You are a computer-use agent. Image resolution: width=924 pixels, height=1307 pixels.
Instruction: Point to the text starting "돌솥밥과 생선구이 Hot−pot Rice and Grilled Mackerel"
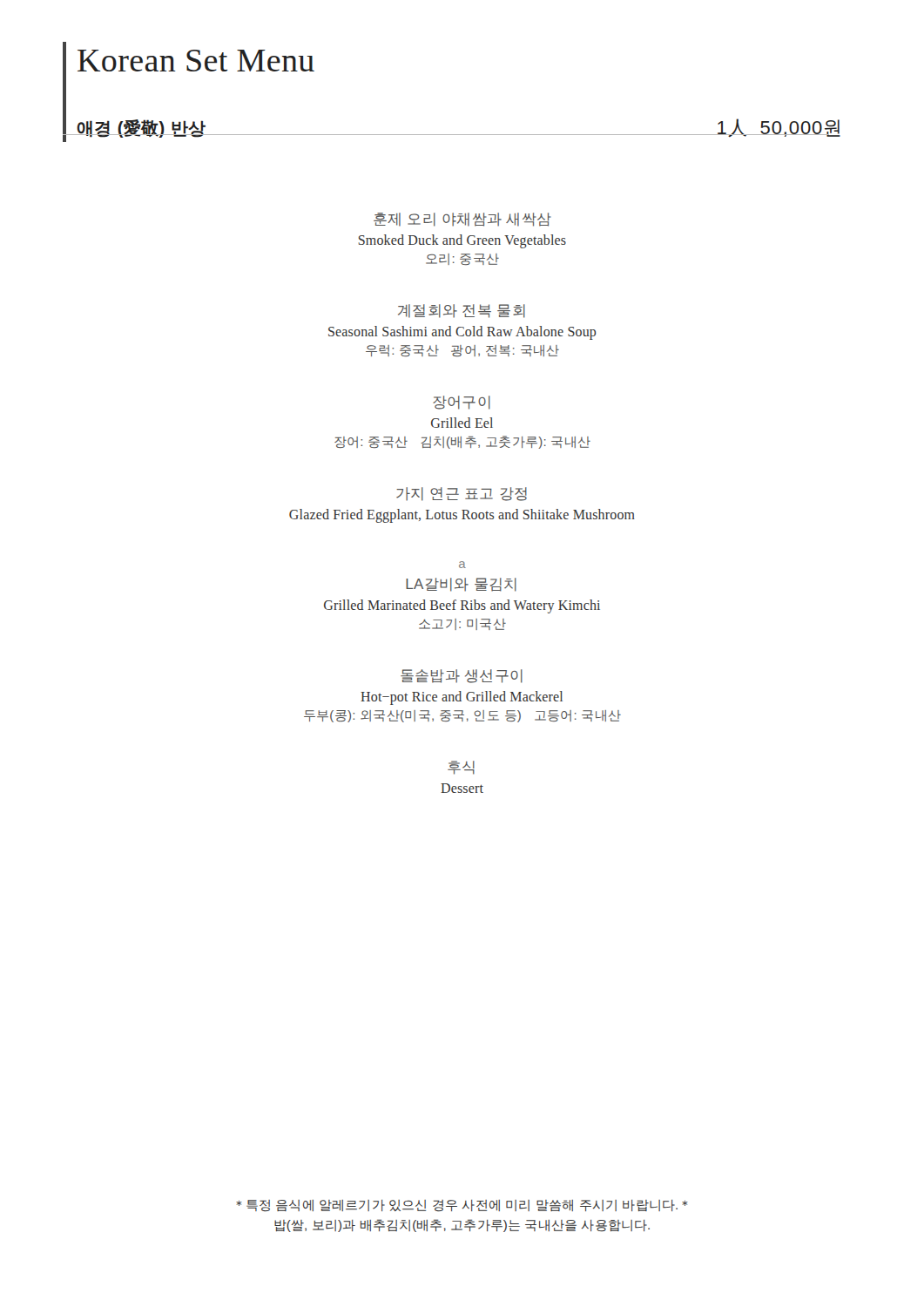tap(462, 695)
